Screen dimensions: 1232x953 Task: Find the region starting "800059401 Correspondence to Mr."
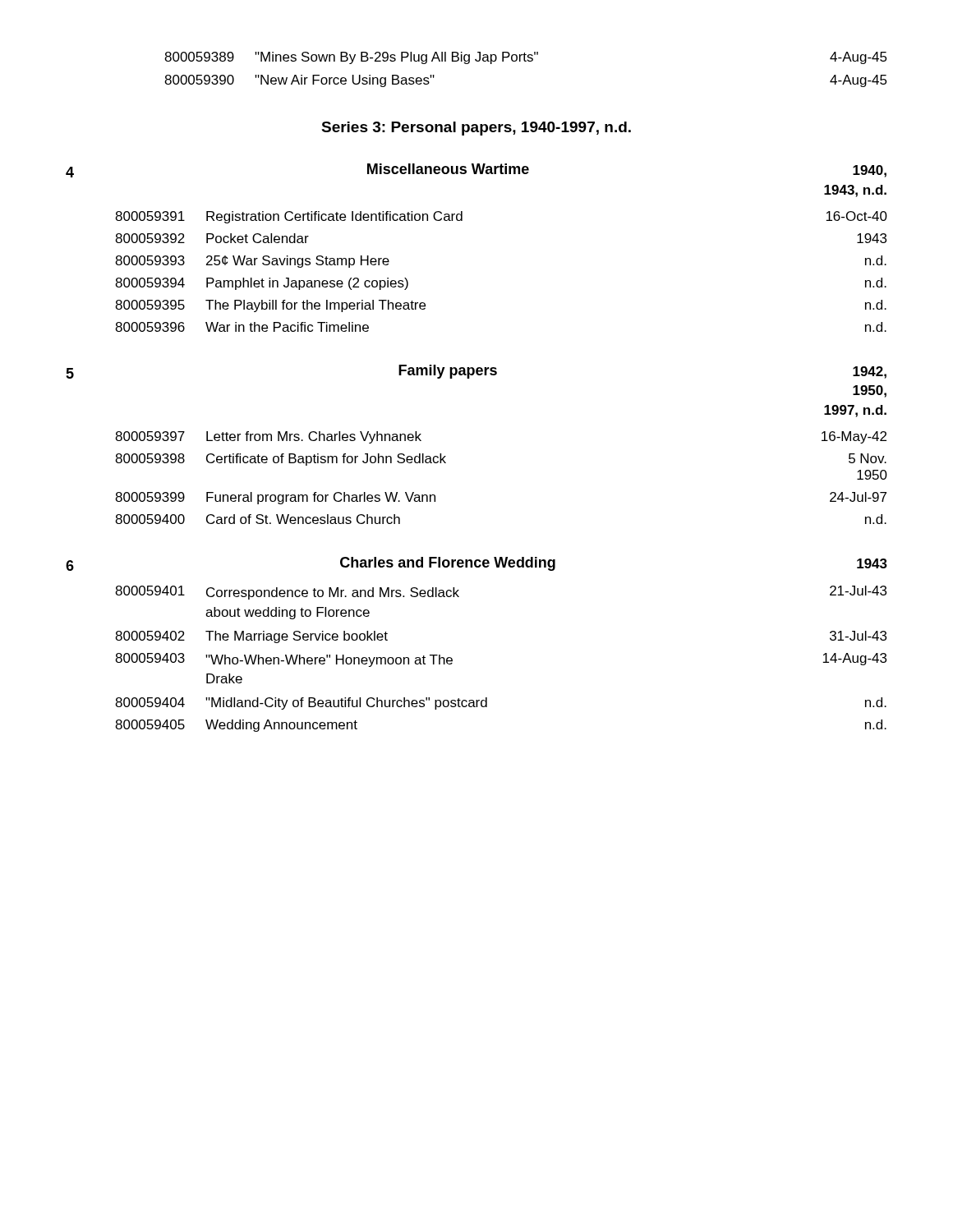[150, 591]
